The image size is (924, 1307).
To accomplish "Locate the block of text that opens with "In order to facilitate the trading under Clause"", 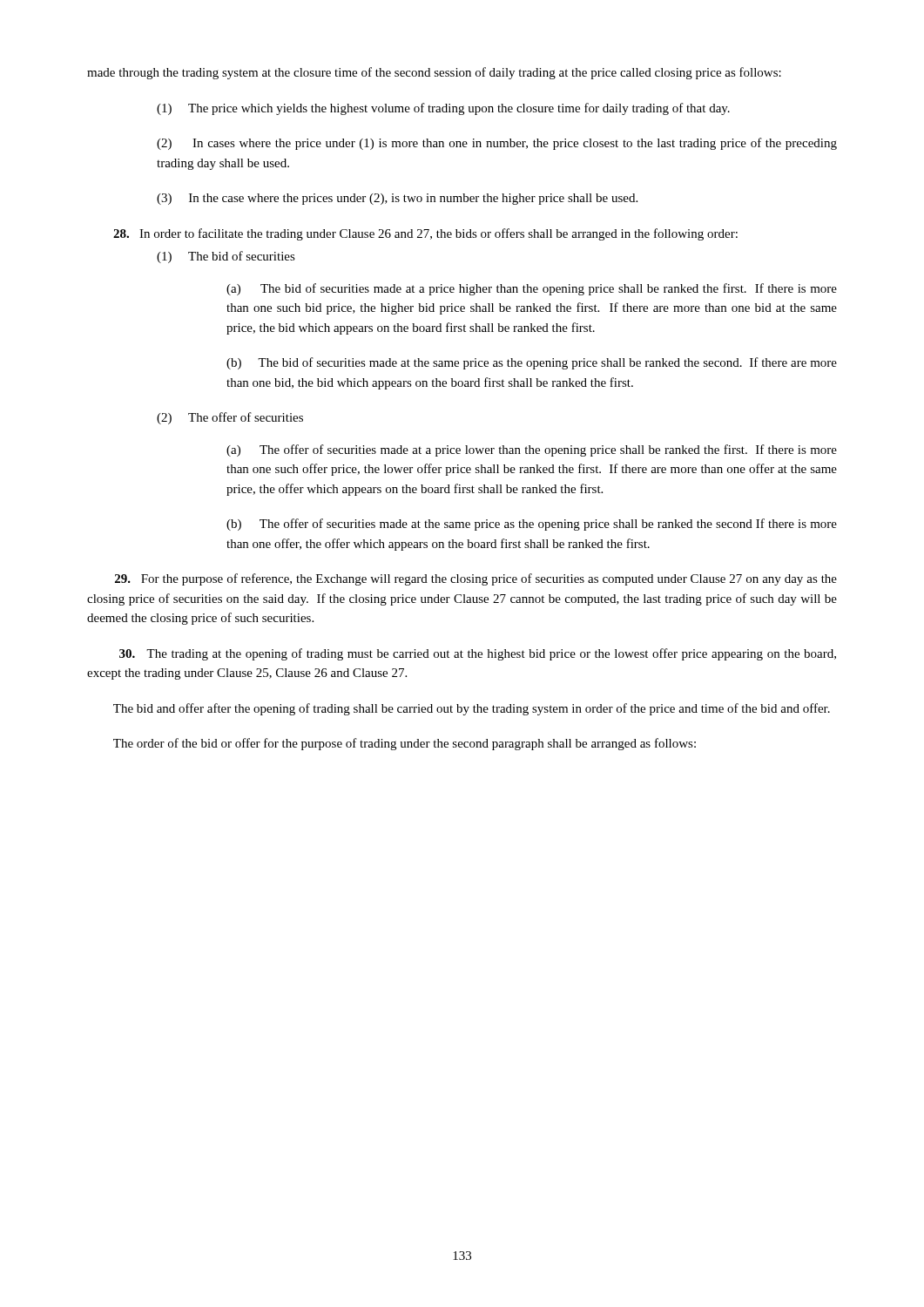I will (x=413, y=233).
